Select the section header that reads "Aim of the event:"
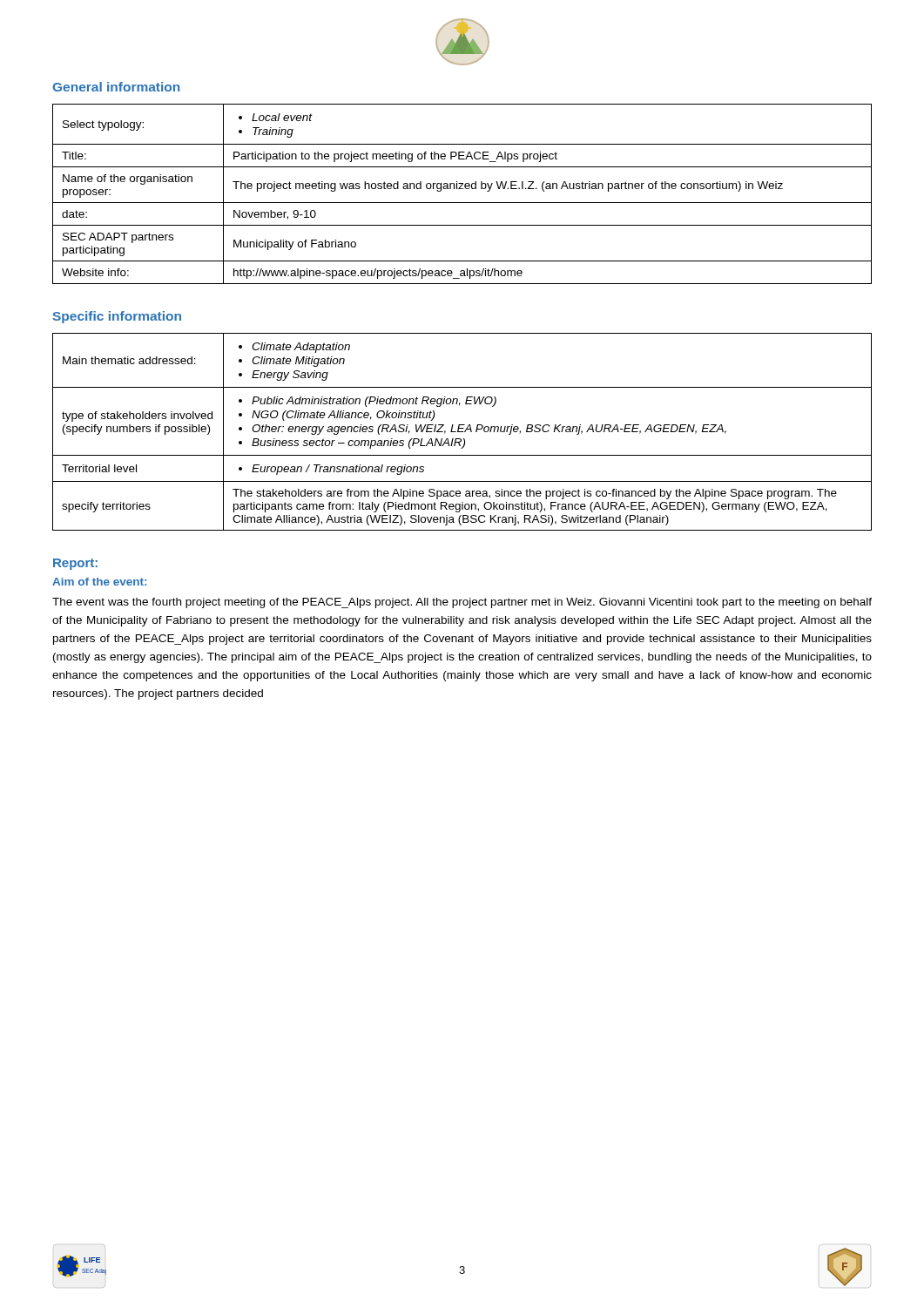 pyautogui.click(x=100, y=582)
